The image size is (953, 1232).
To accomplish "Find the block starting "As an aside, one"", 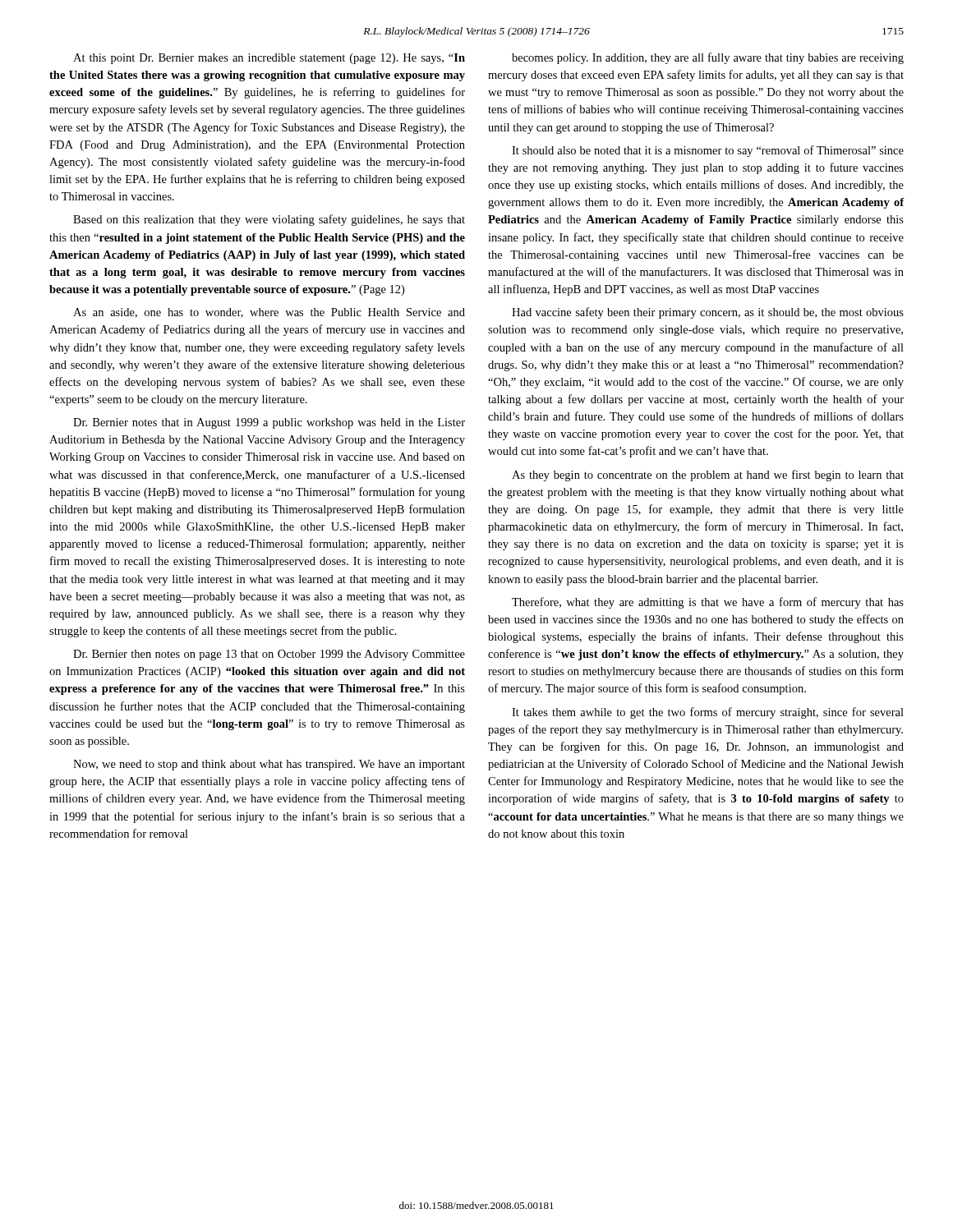I will click(257, 356).
